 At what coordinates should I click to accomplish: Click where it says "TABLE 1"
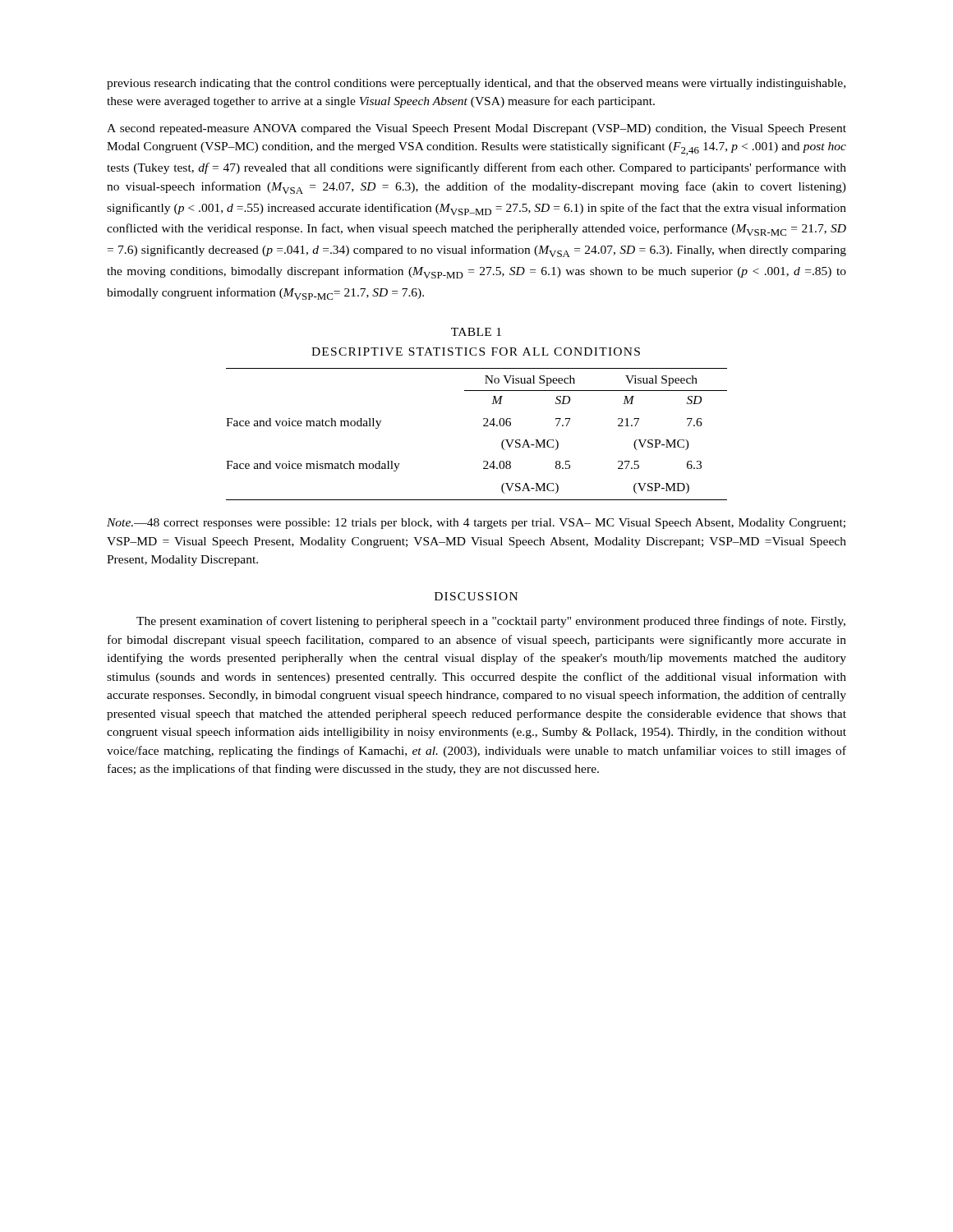click(476, 331)
